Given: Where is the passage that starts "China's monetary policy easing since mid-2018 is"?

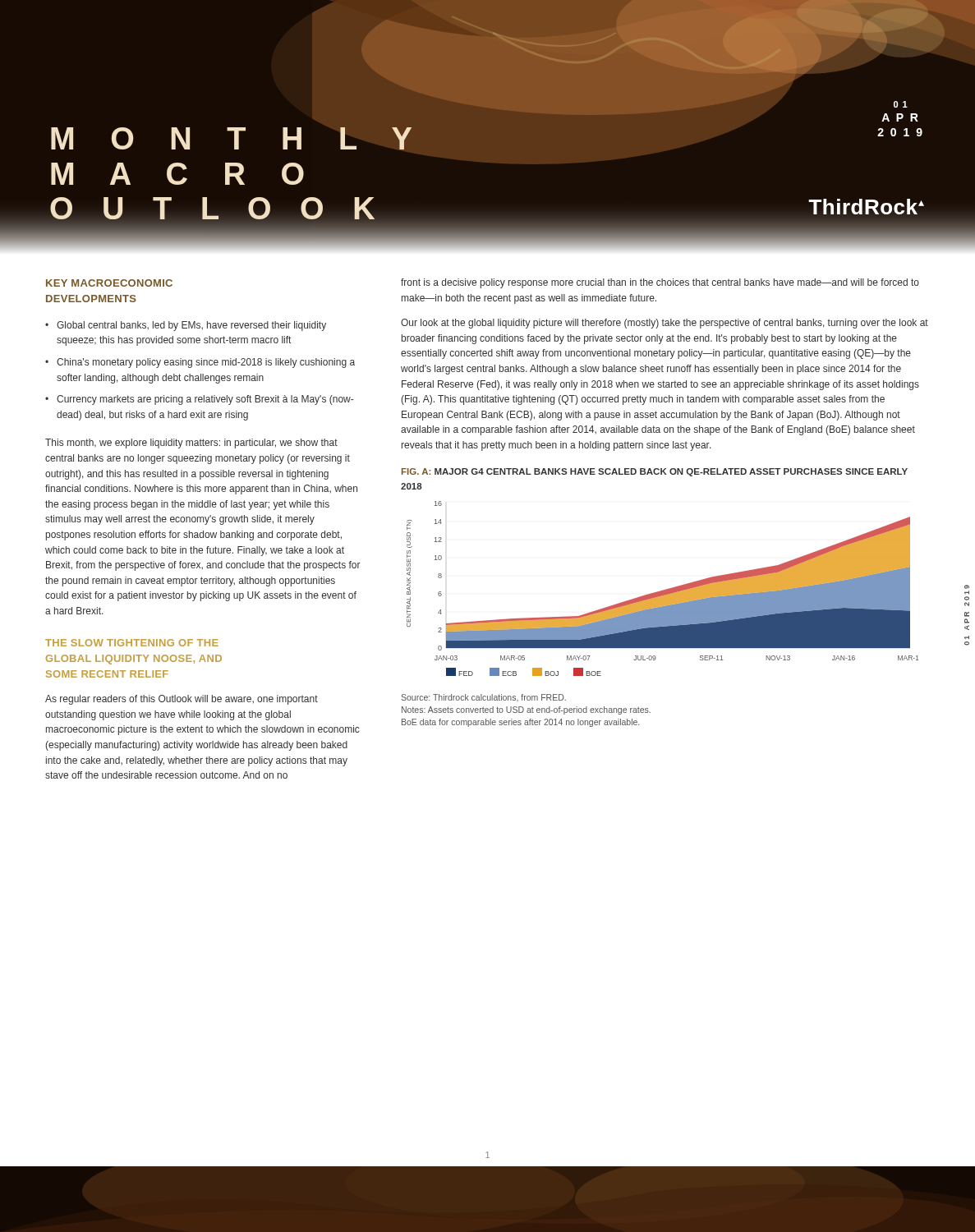Looking at the screenshot, I should click(206, 370).
